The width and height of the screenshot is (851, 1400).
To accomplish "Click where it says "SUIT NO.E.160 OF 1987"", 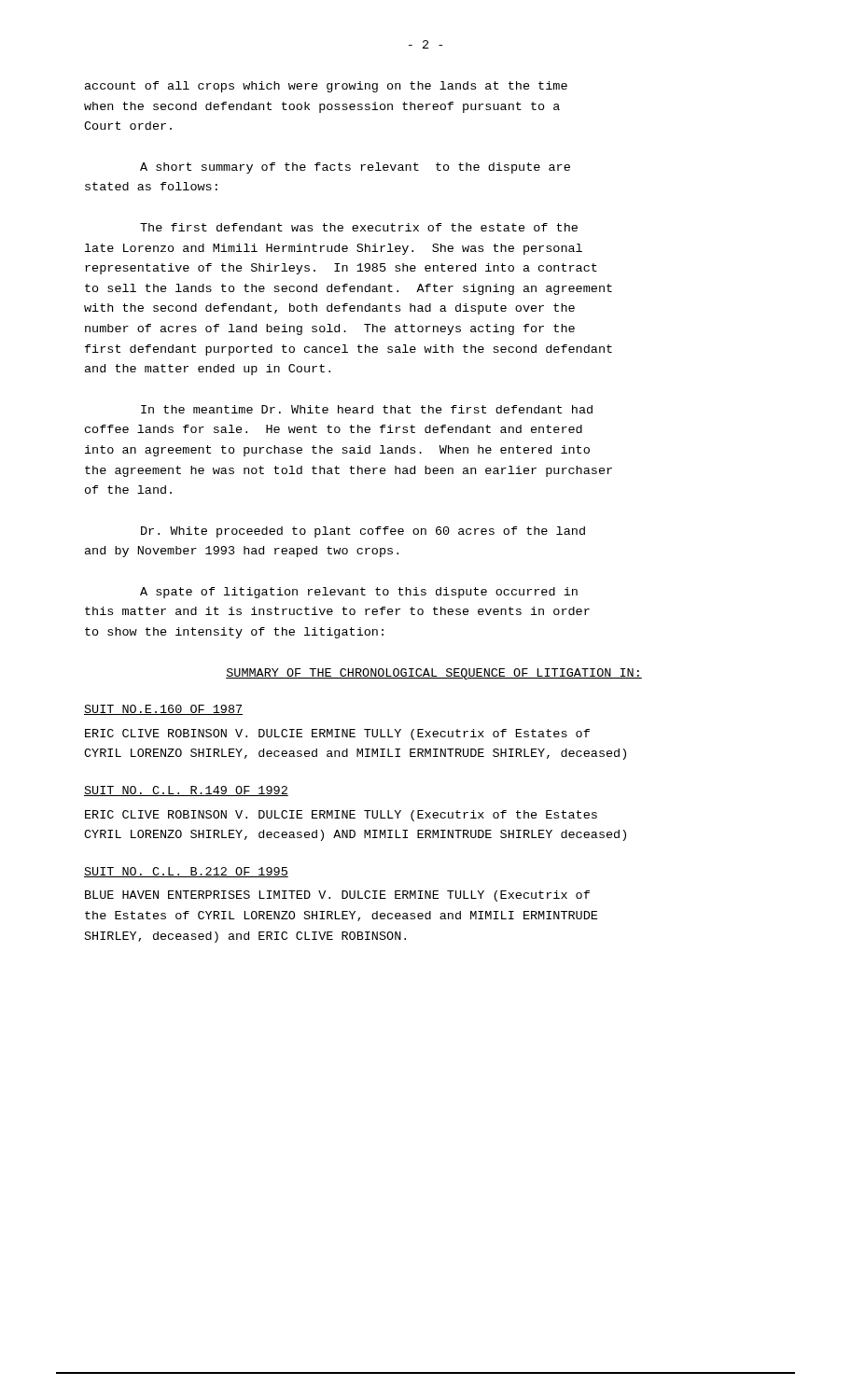I will pos(163,710).
